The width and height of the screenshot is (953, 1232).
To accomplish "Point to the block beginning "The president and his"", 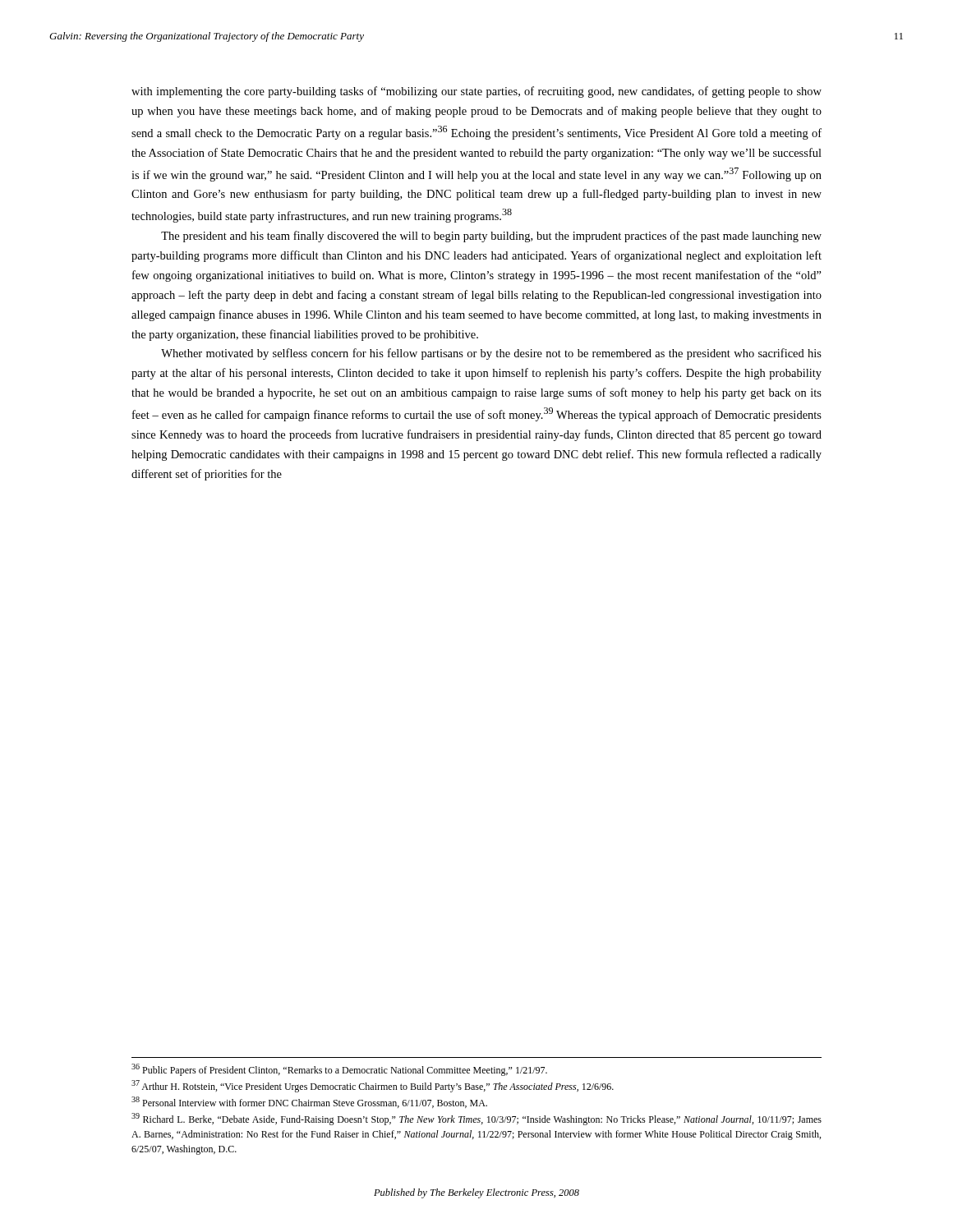I will [476, 286].
